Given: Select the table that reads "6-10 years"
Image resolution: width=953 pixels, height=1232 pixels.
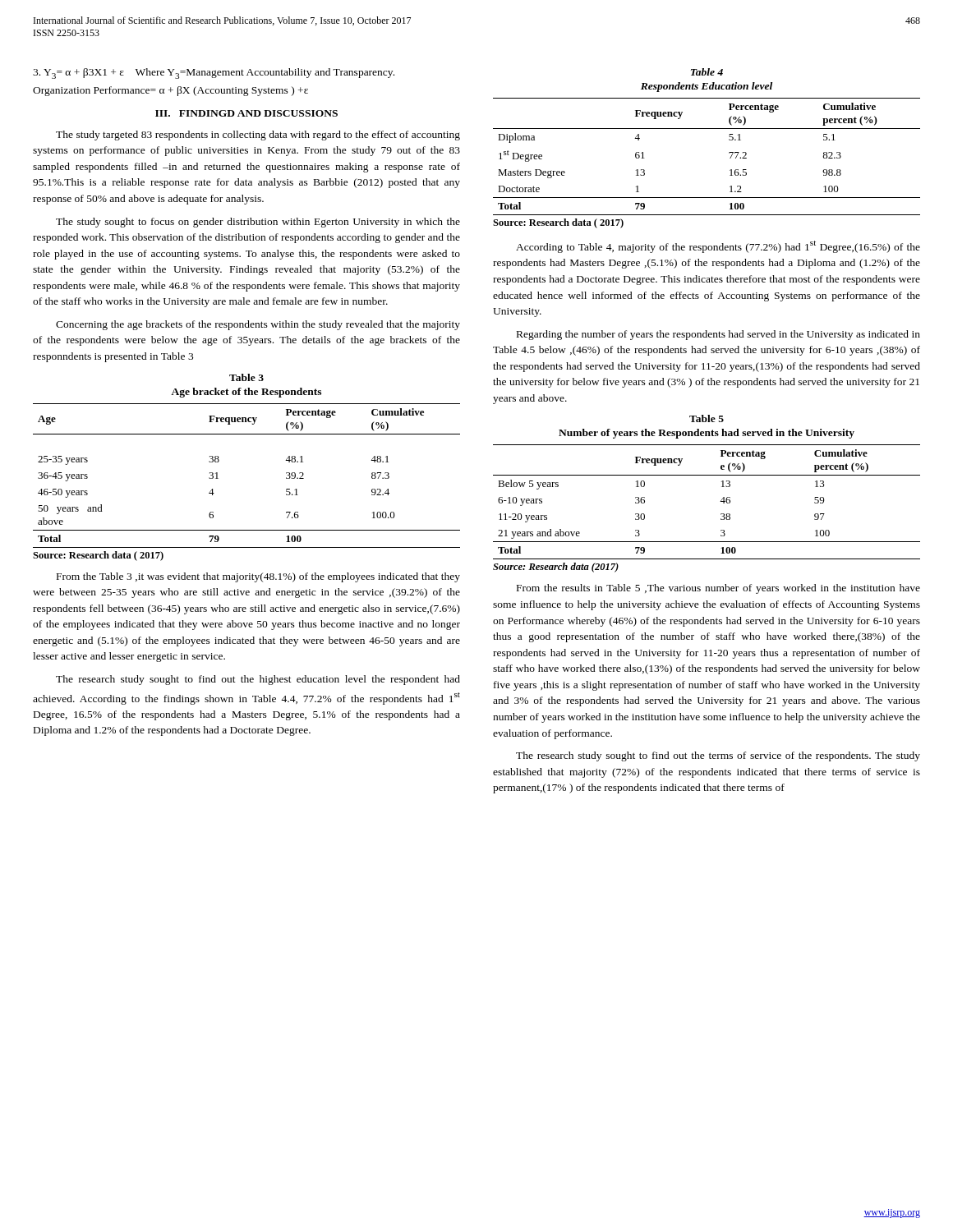Looking at the screenshot, I should tap(707, 502).
